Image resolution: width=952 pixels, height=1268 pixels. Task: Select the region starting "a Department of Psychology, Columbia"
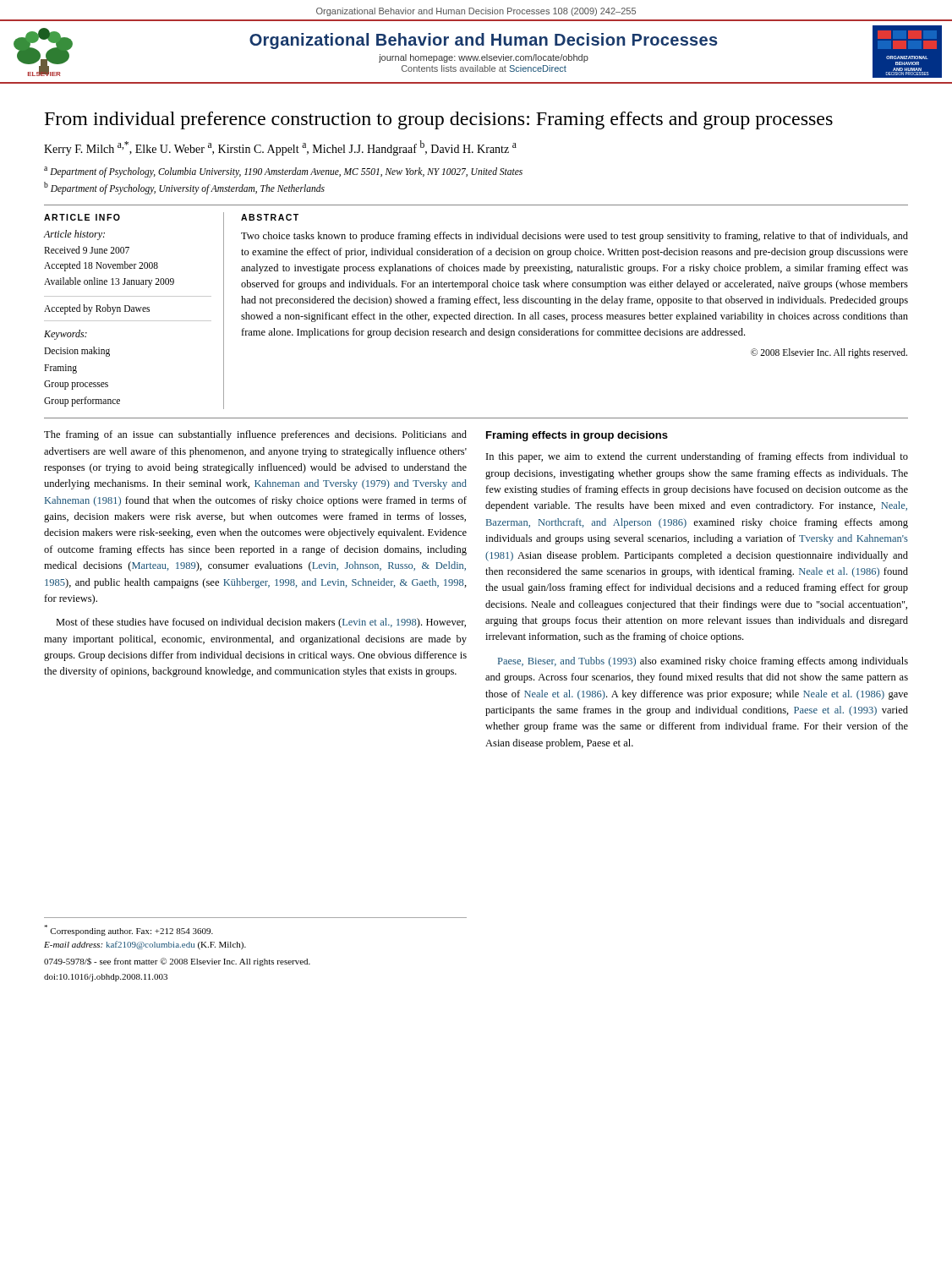(x=283, y=178)
